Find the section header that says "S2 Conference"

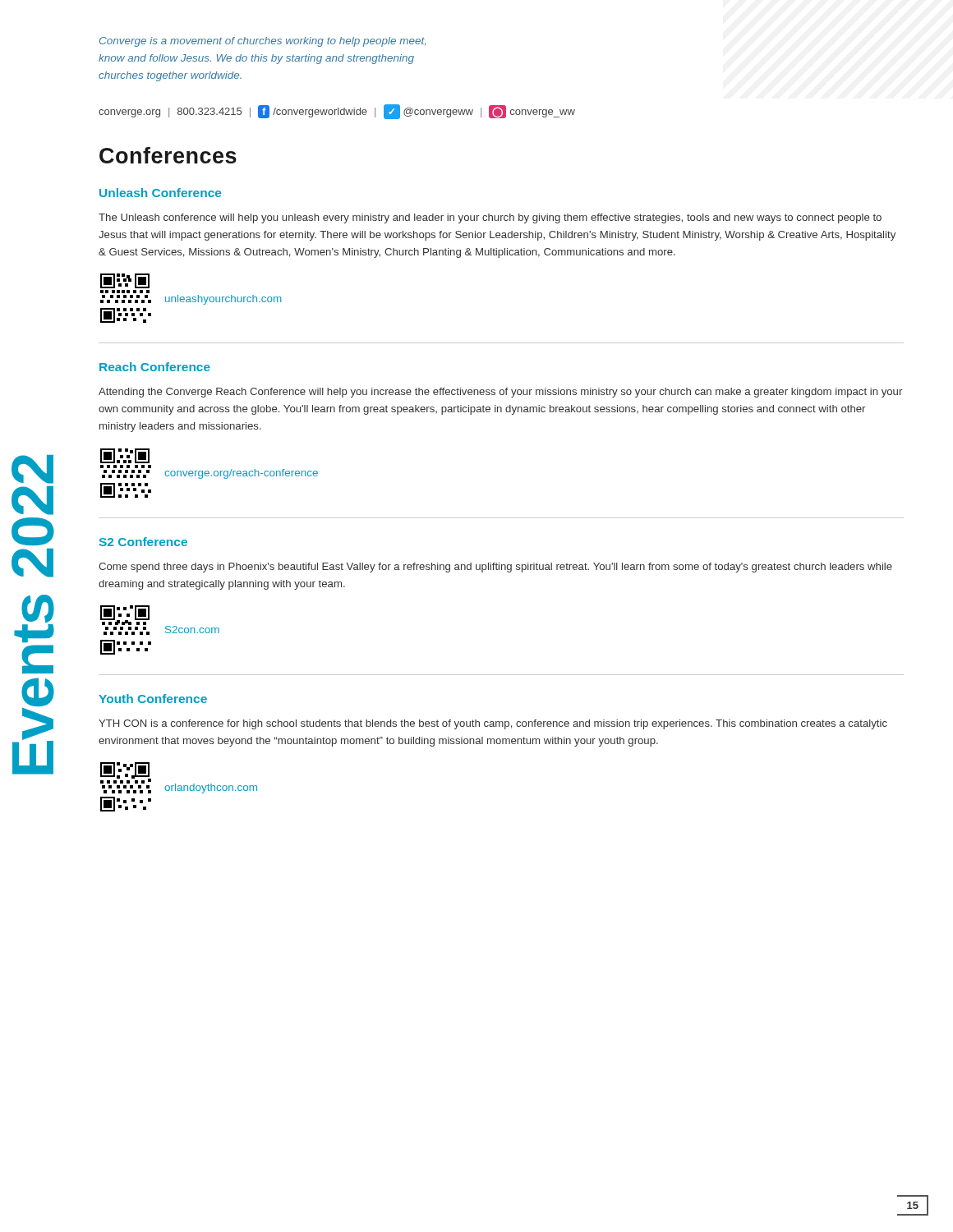tap(143, 541)
